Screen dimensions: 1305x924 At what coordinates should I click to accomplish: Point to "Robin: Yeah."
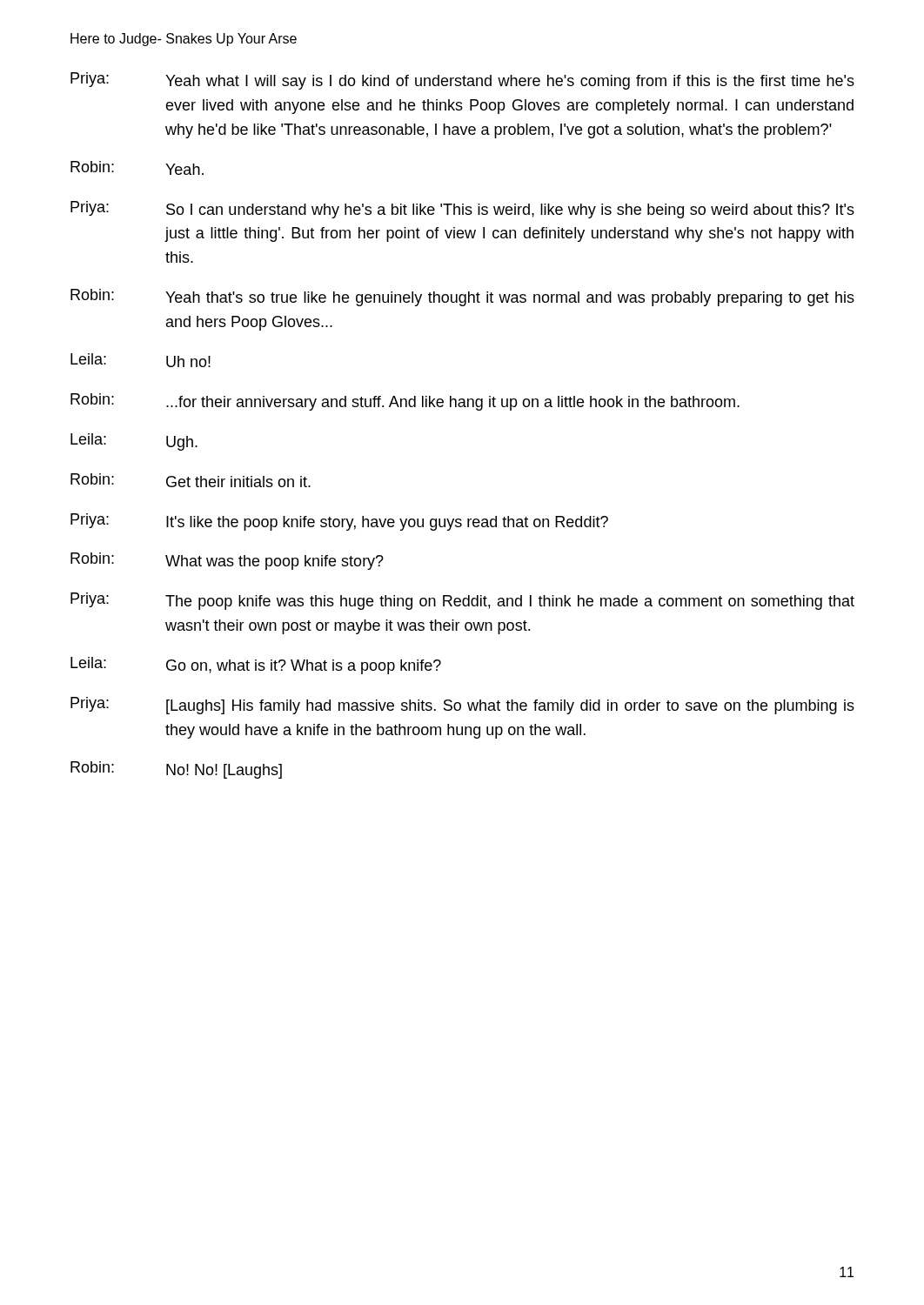[x=96, y=167]
